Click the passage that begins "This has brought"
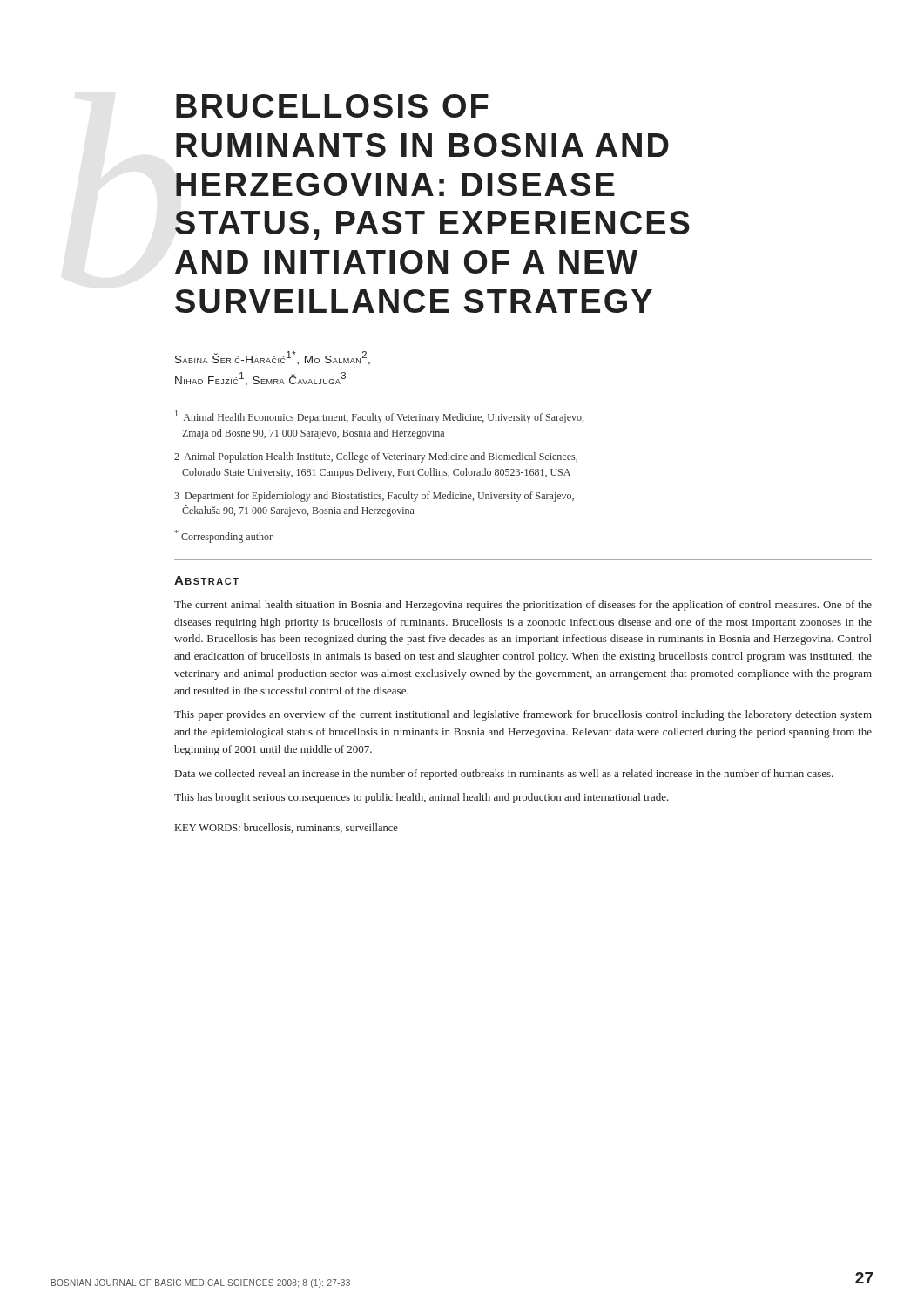Viewport: 924px width, 1307px height. pyautogui.click(x=422, y=797)
